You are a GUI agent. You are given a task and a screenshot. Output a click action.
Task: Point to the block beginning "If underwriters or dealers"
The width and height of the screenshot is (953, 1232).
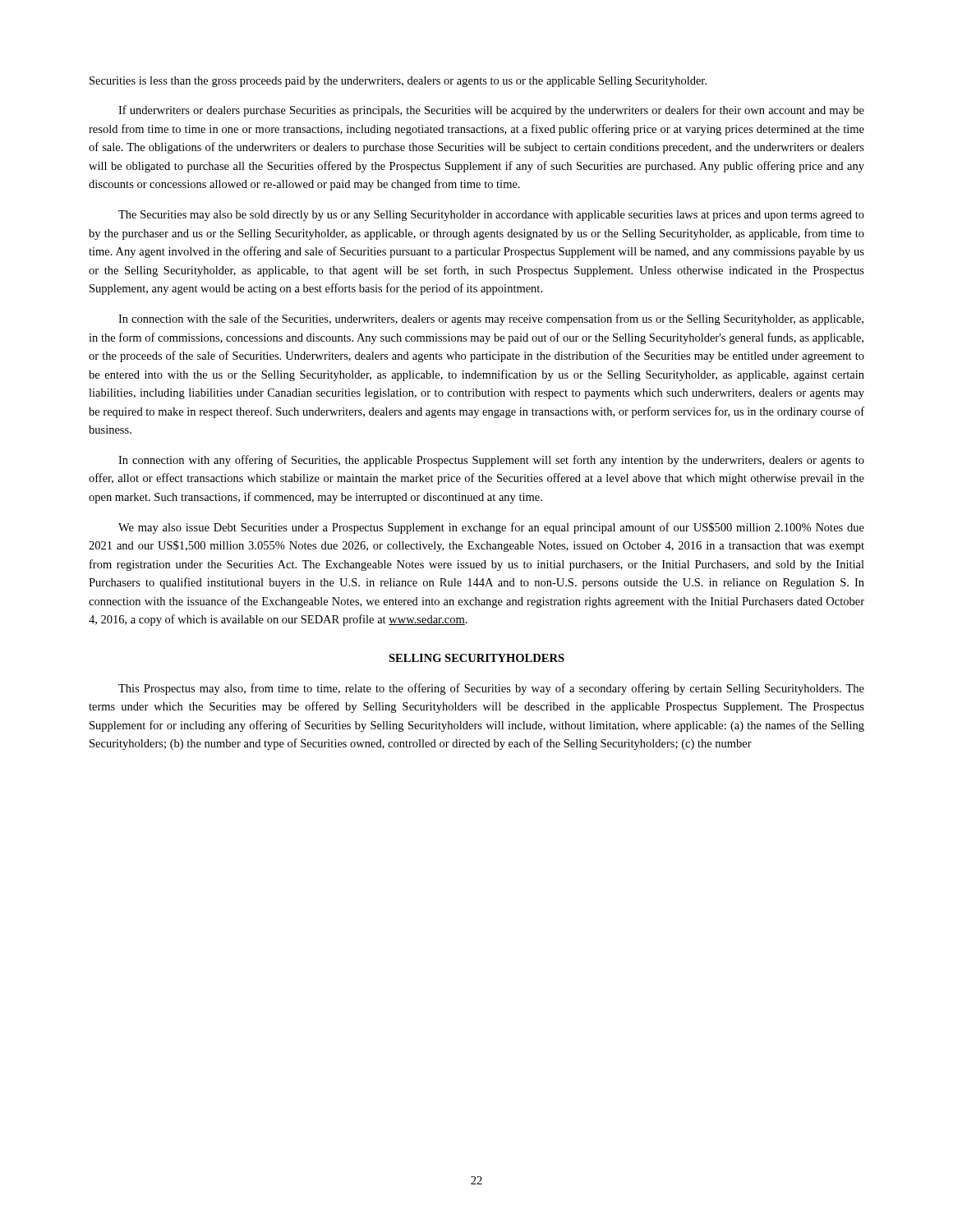pyautogui.click(x=476, y=148)
